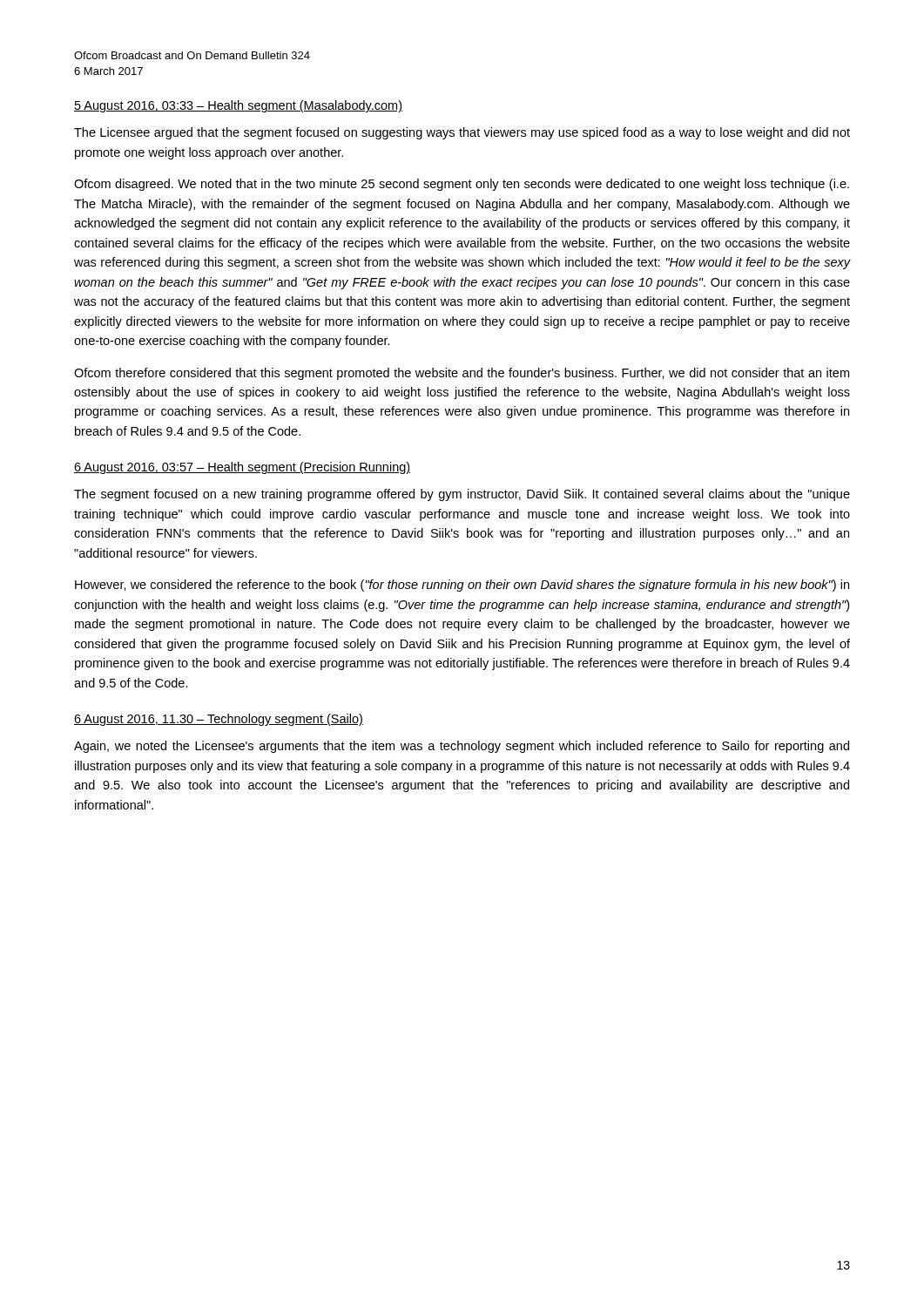
Task: Where is the section header that starts "5 August 2016, 03:33 –"?
Action: point(238,106)
